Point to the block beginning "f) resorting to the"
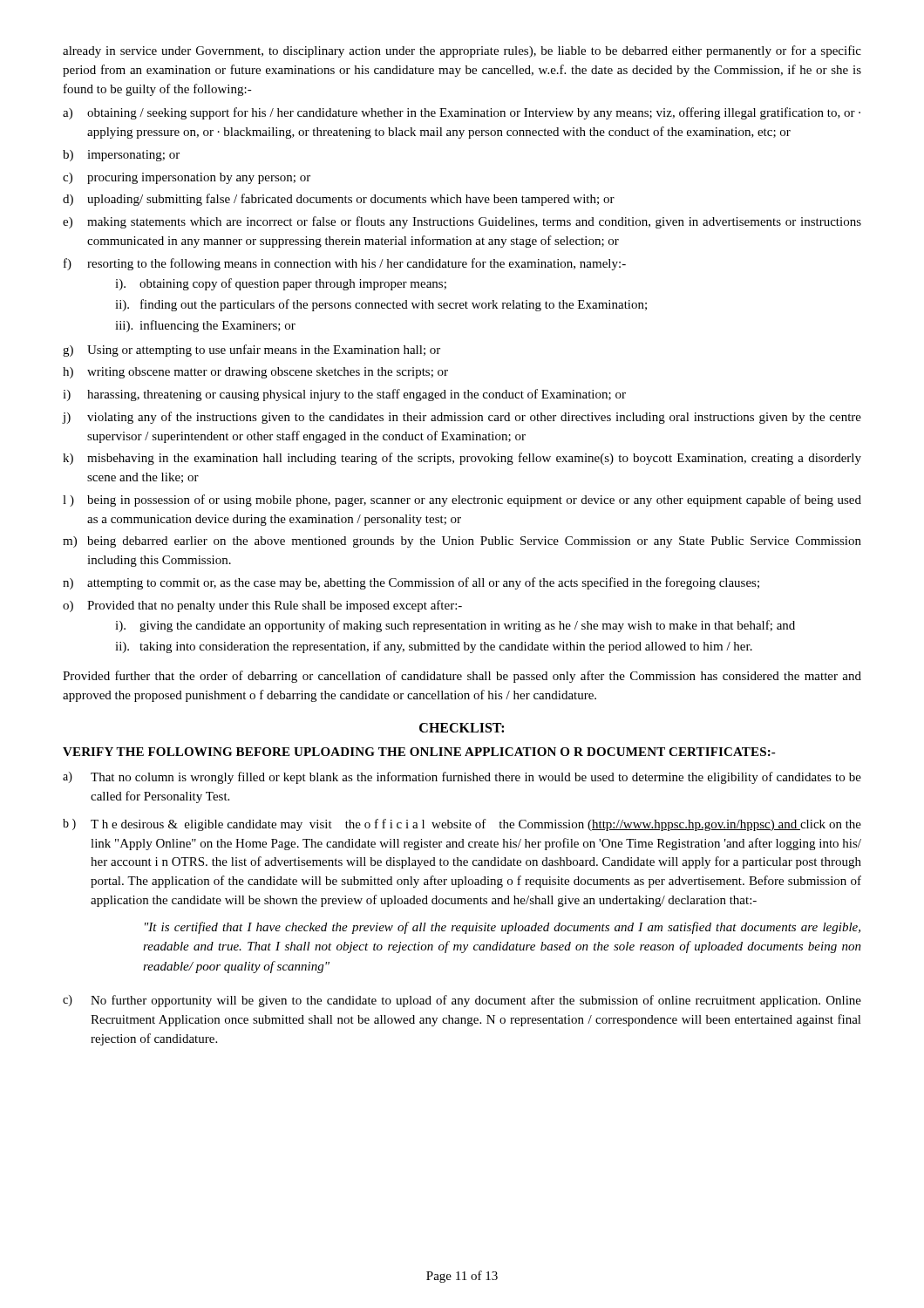Image resolution: width=924 pixels, height=1308 pixels. click(355, 296)
